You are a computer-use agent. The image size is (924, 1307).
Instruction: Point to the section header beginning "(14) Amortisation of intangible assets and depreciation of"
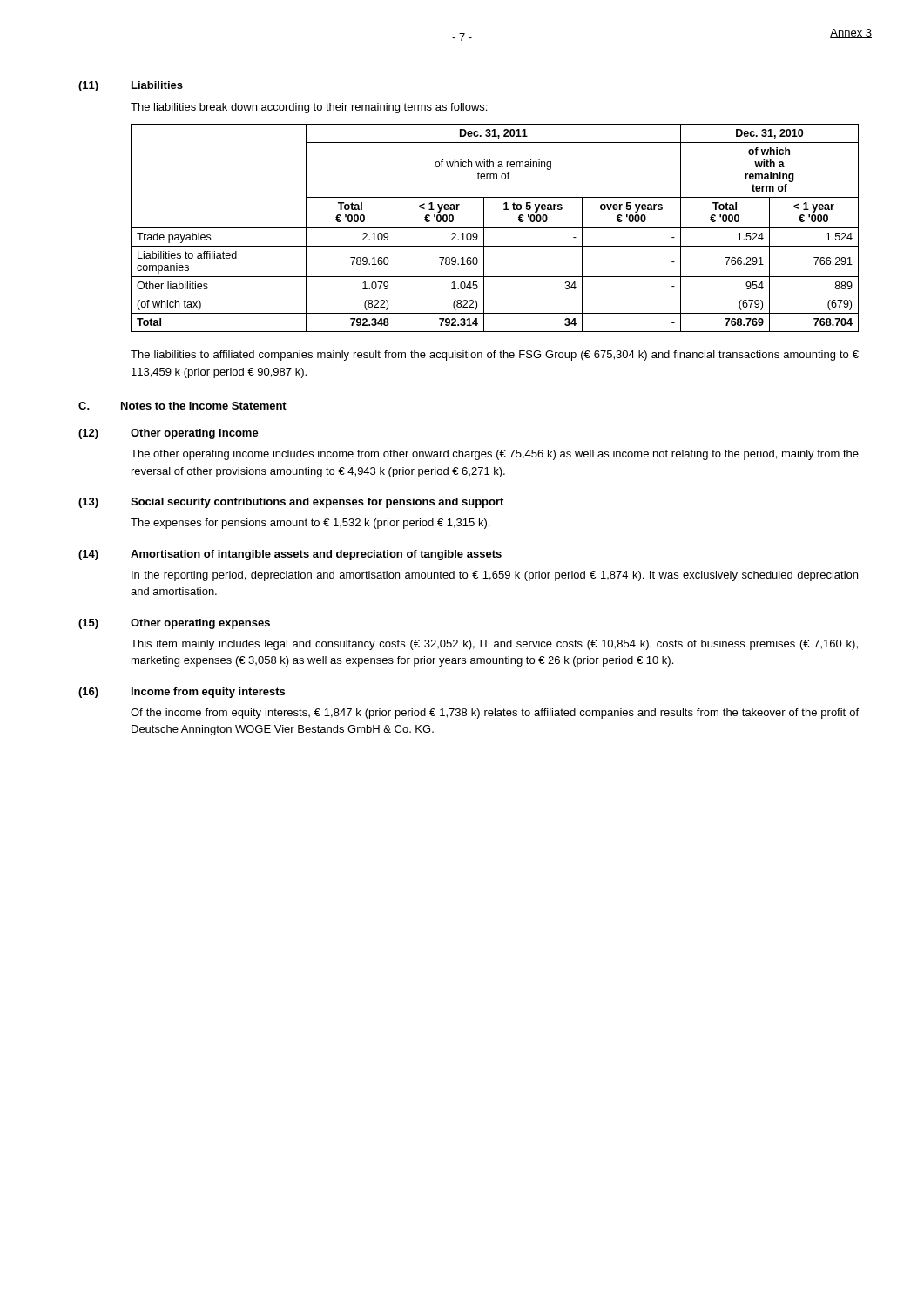click(290, 553)
